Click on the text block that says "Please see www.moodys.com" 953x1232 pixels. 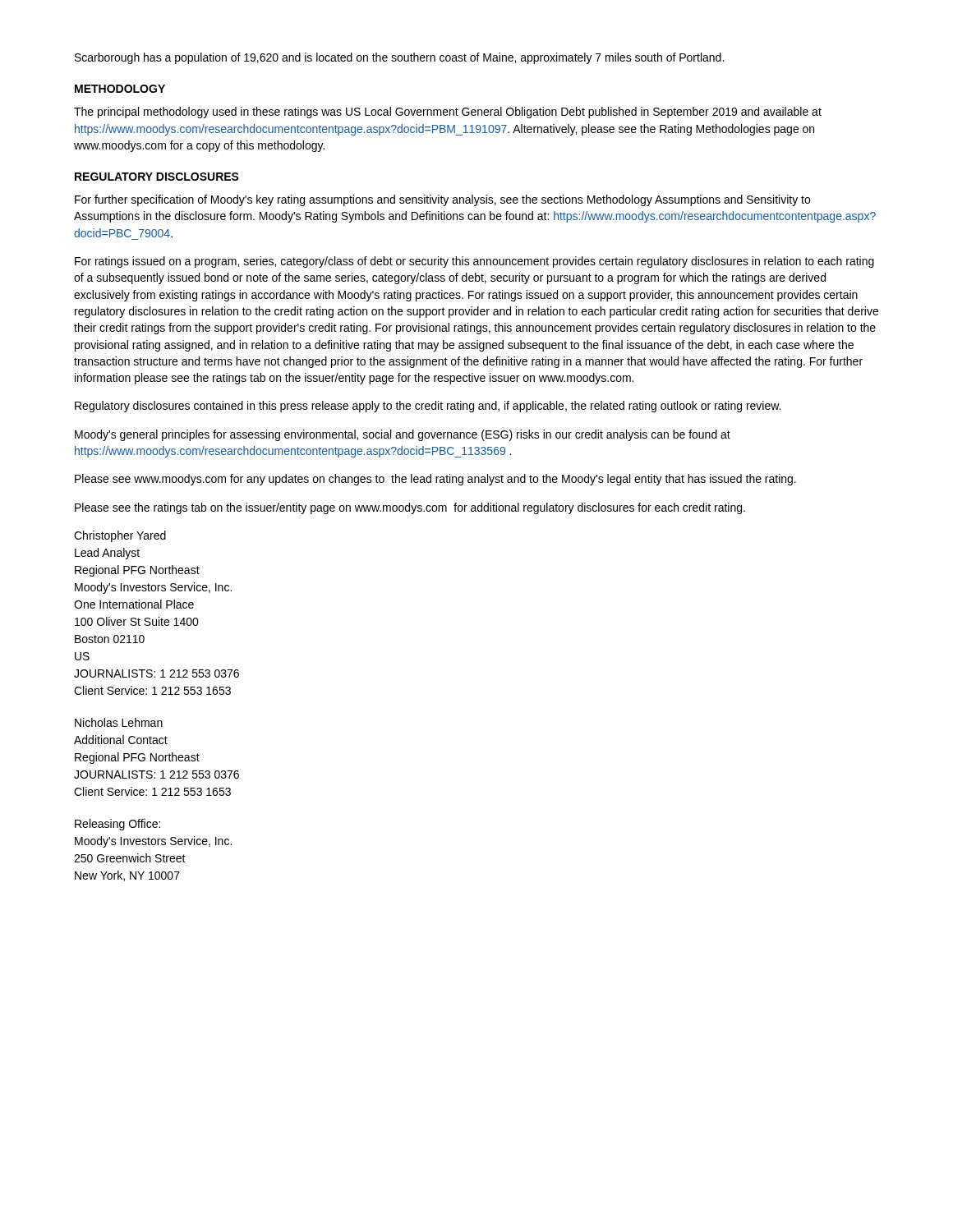(435, 479)
